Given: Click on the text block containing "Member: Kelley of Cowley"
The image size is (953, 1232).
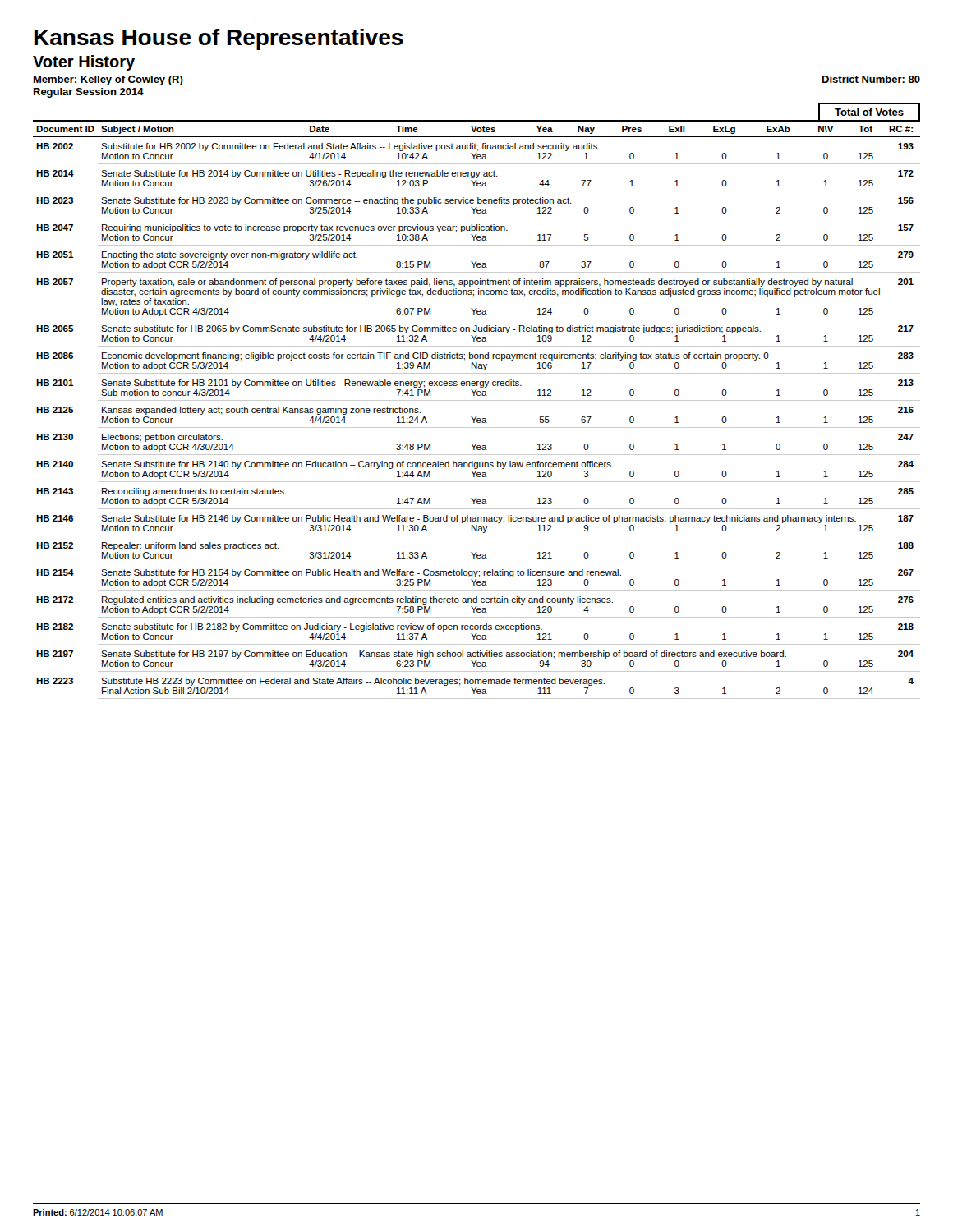Looking at the screenshot, I should [x=106, y=80].
